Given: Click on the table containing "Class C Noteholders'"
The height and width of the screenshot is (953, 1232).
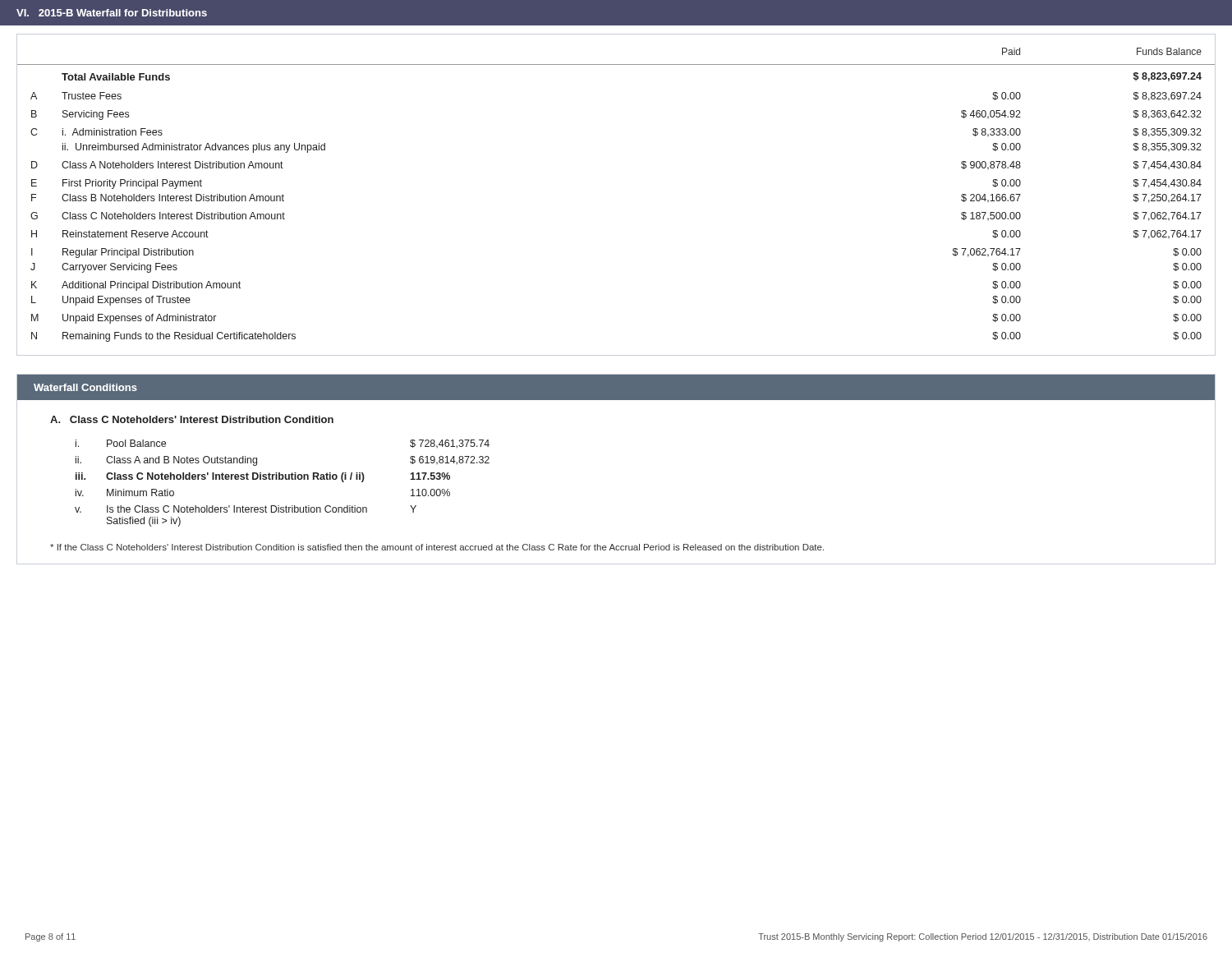Looking at the screenshot, I should [x=632, y=482].
